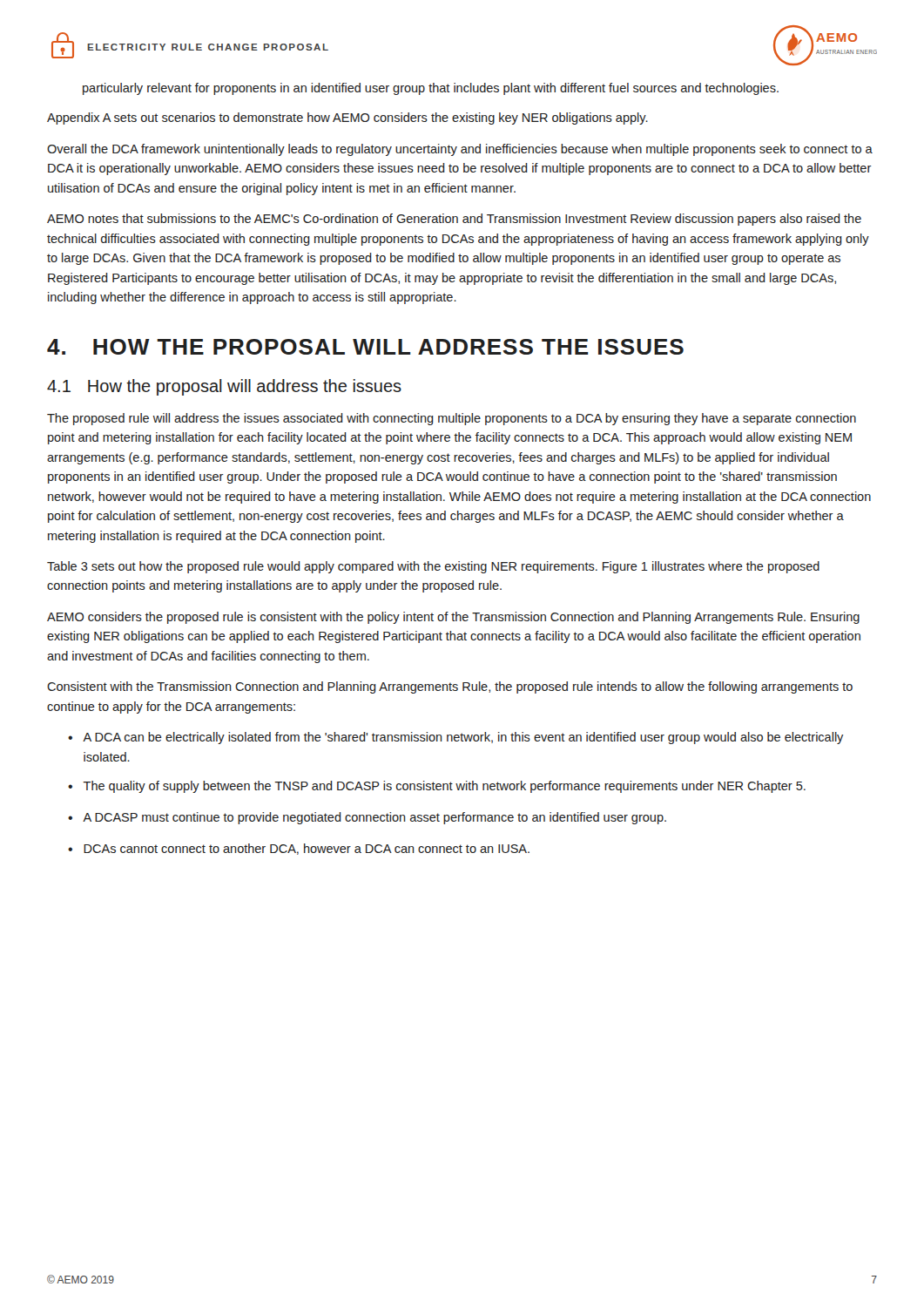Point to the region starting "The proposed rule will address"
Image resolution: width=924 pixels, height=1307 pixels.
pos(459,477)
